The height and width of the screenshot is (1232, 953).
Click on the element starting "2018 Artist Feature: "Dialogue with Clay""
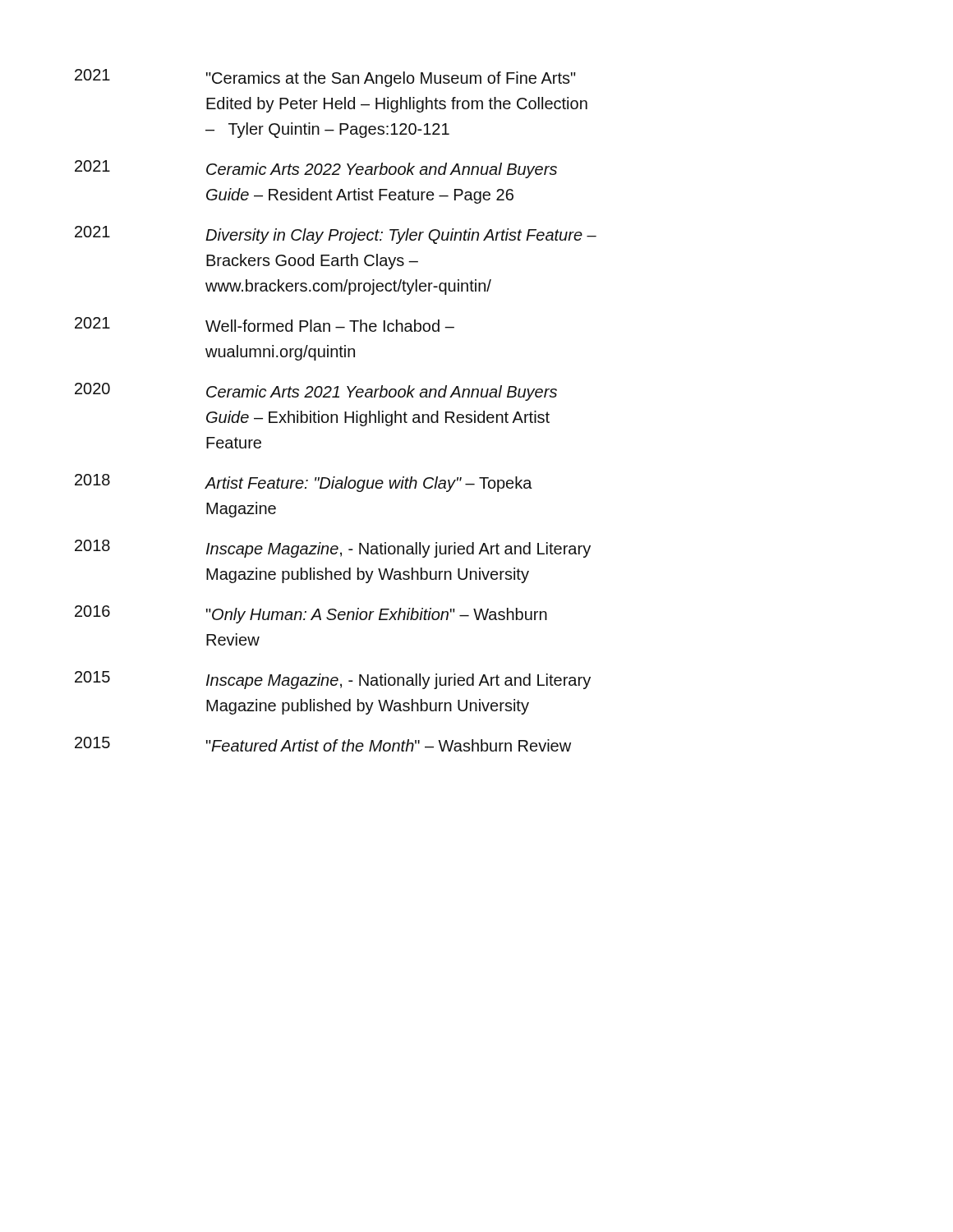pos(476,496)
